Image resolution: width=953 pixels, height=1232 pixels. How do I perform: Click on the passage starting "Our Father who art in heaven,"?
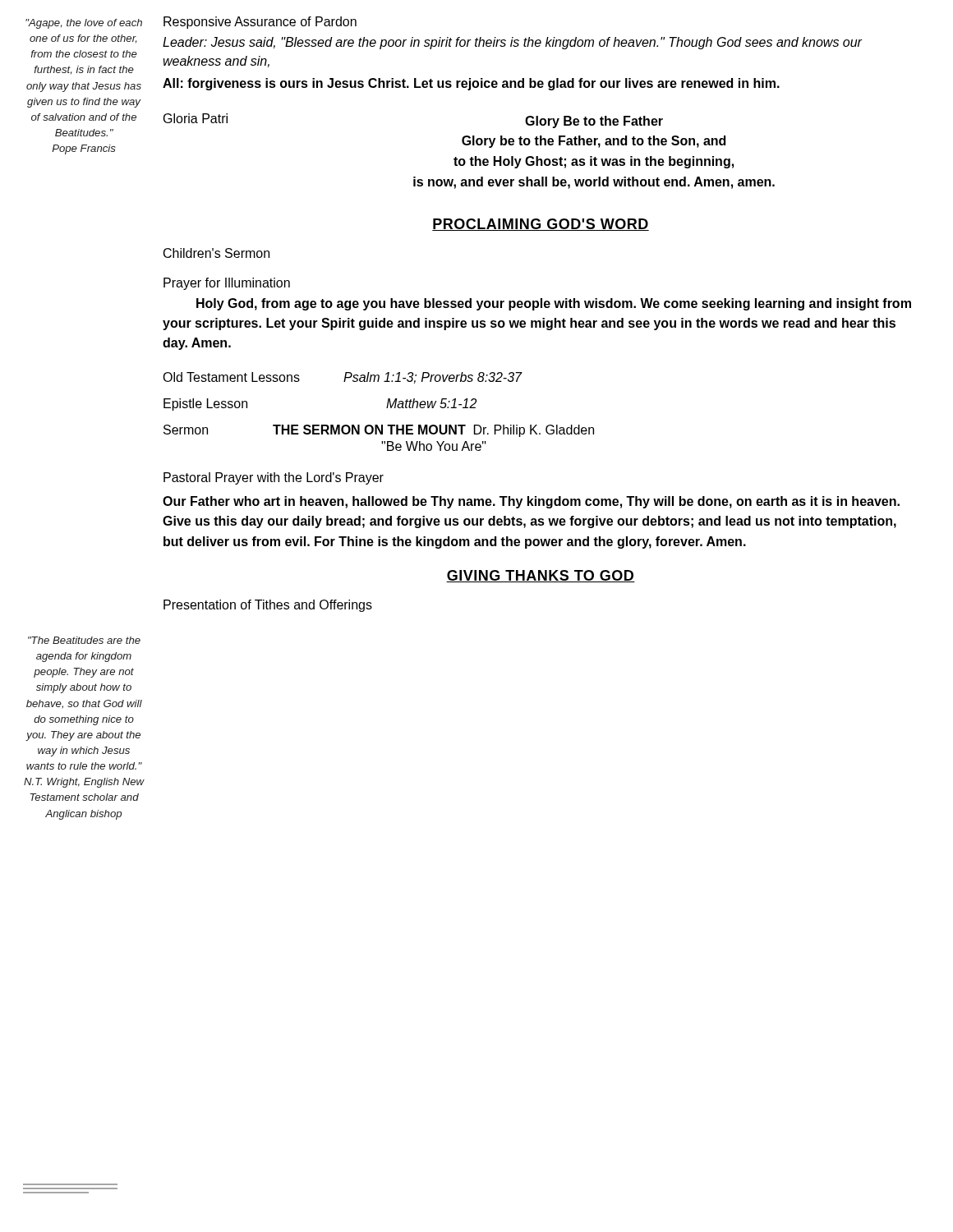pyautogui.click(x=532, y=522)
